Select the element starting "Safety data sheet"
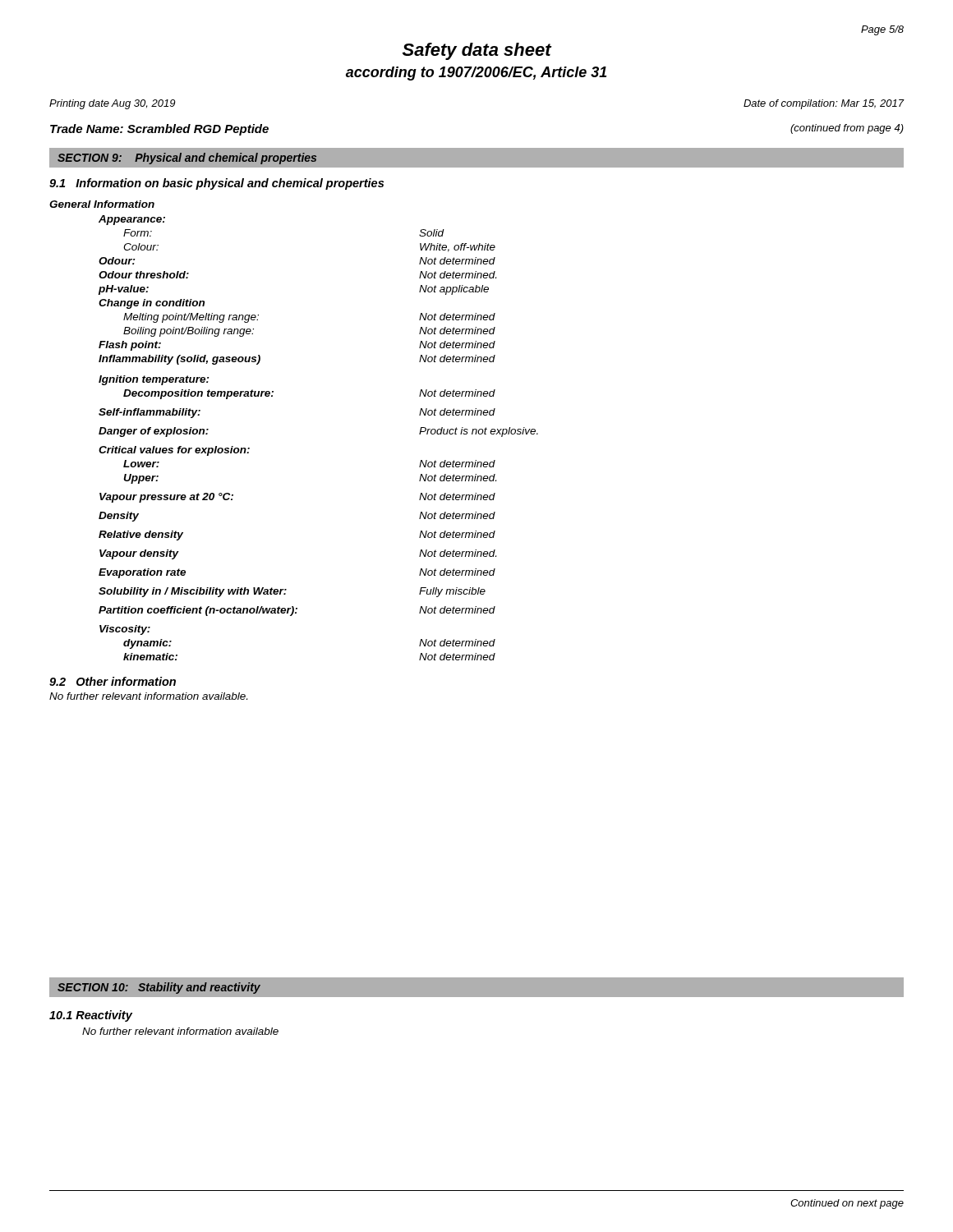 coord(476,50)
